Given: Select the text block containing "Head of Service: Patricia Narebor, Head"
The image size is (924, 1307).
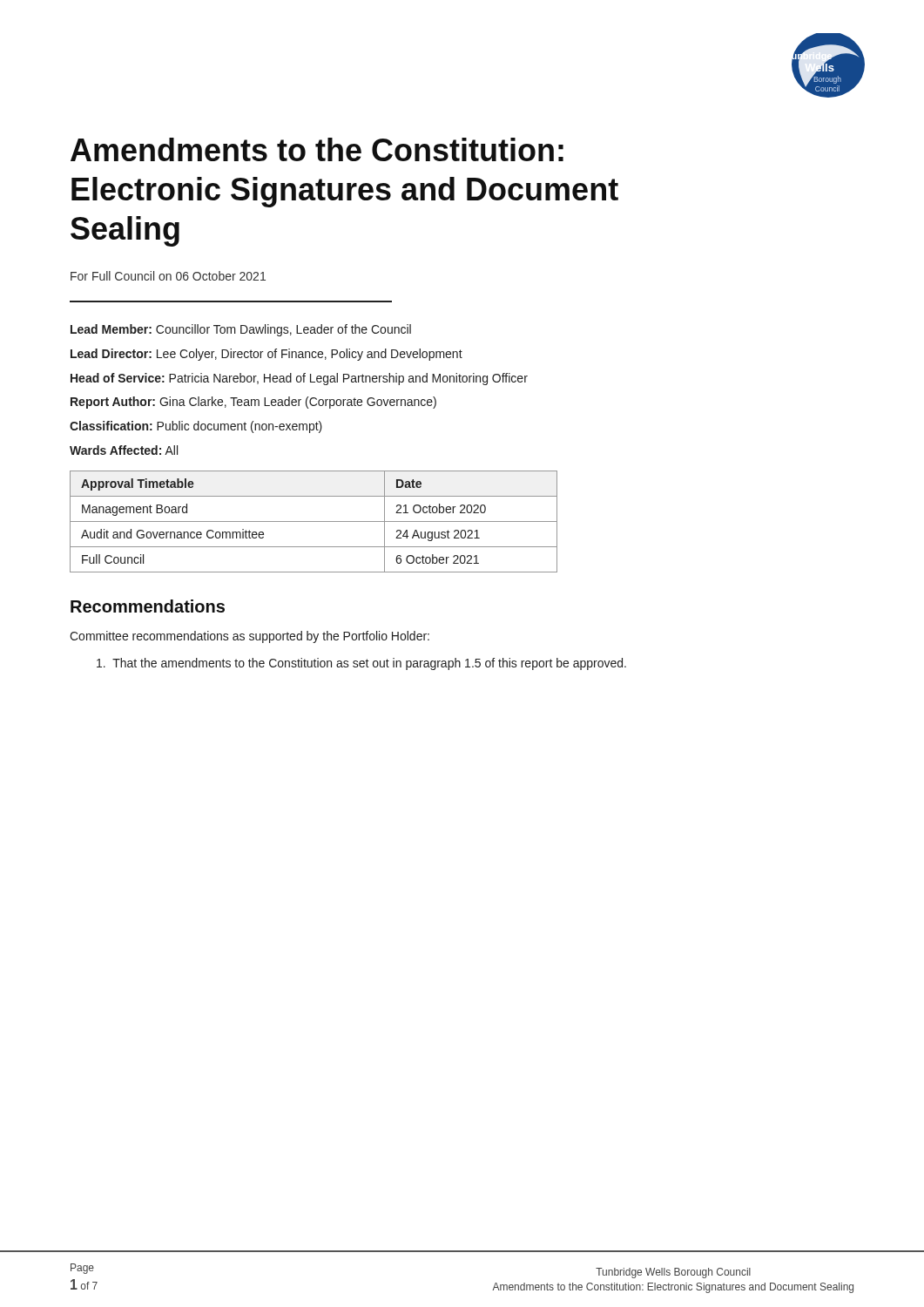Looking at the screenshot, I should click(x=462, y=379).
